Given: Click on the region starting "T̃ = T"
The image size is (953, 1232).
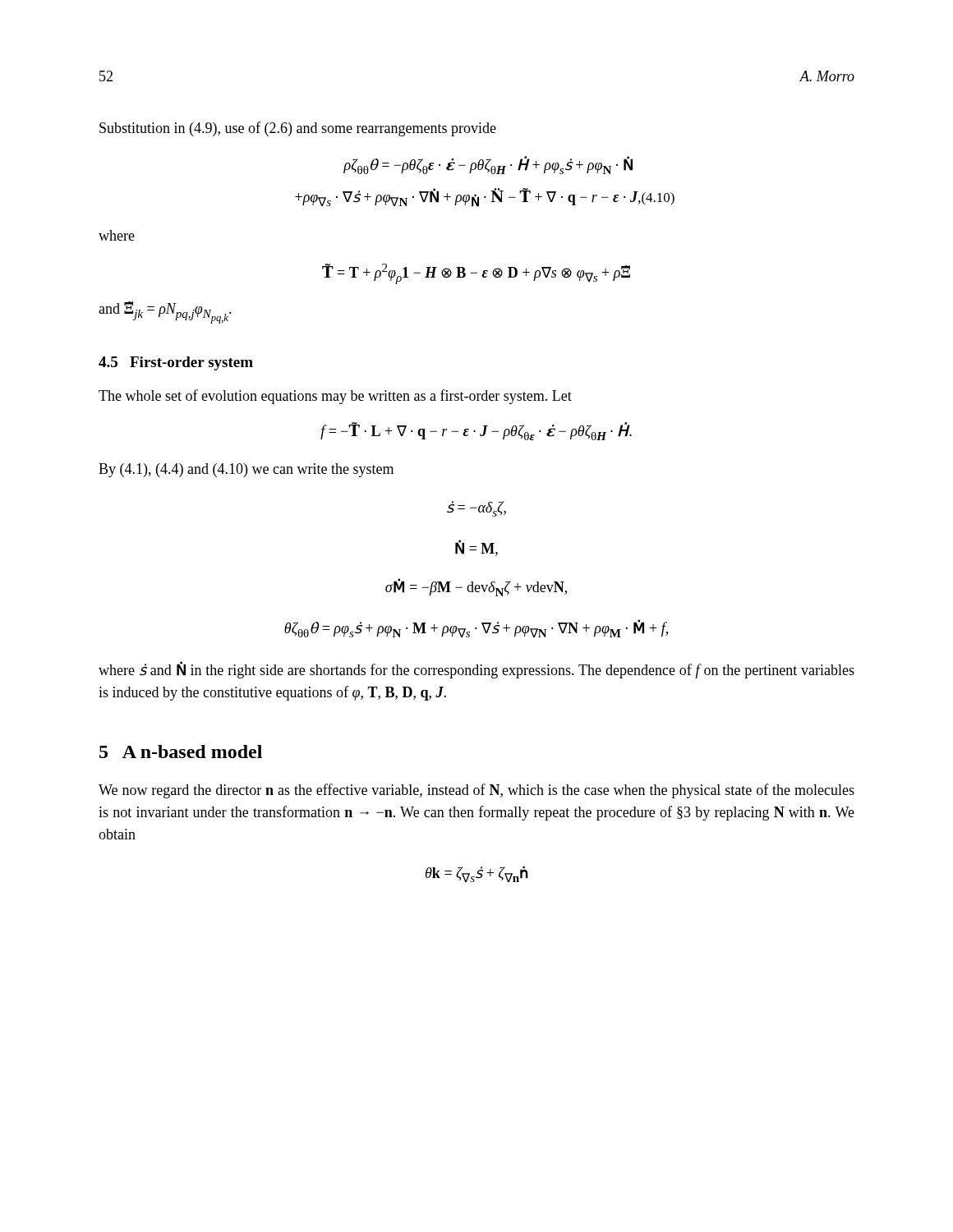Looking at the screenshot, I should [476, 273].
